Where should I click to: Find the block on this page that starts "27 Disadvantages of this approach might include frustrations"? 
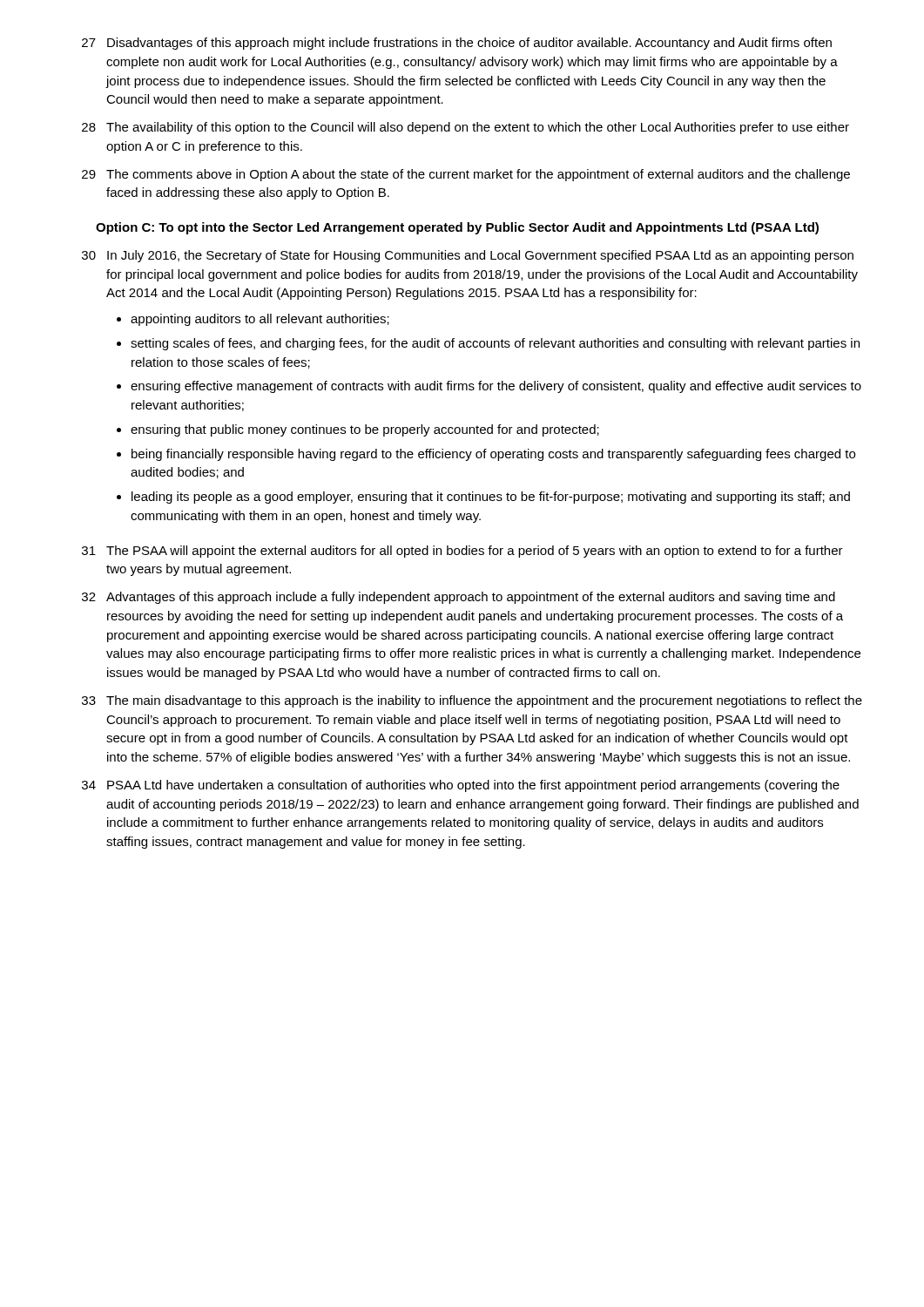(x=462, y=71)
